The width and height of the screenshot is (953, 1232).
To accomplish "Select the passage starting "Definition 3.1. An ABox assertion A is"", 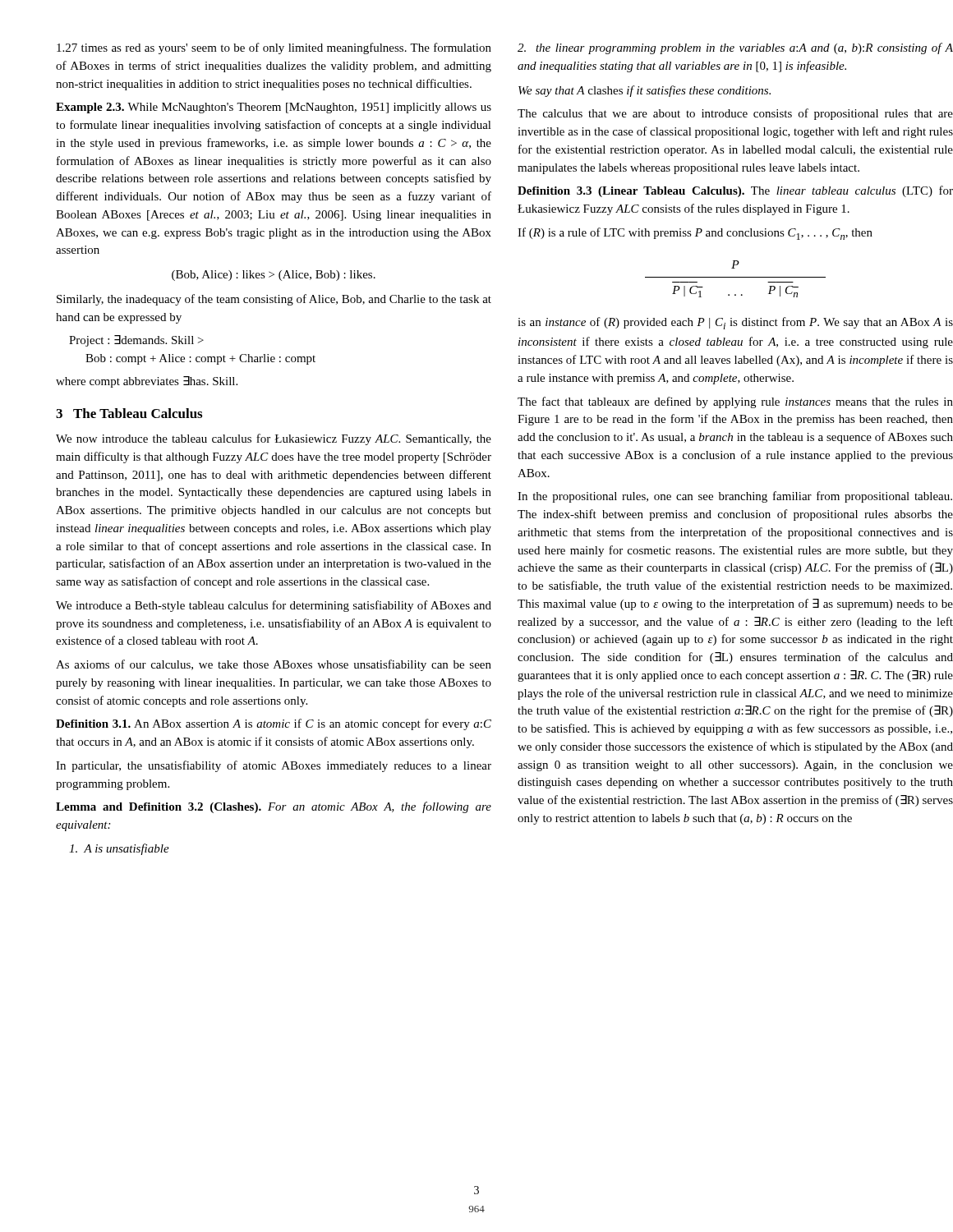I will point(274,734).
